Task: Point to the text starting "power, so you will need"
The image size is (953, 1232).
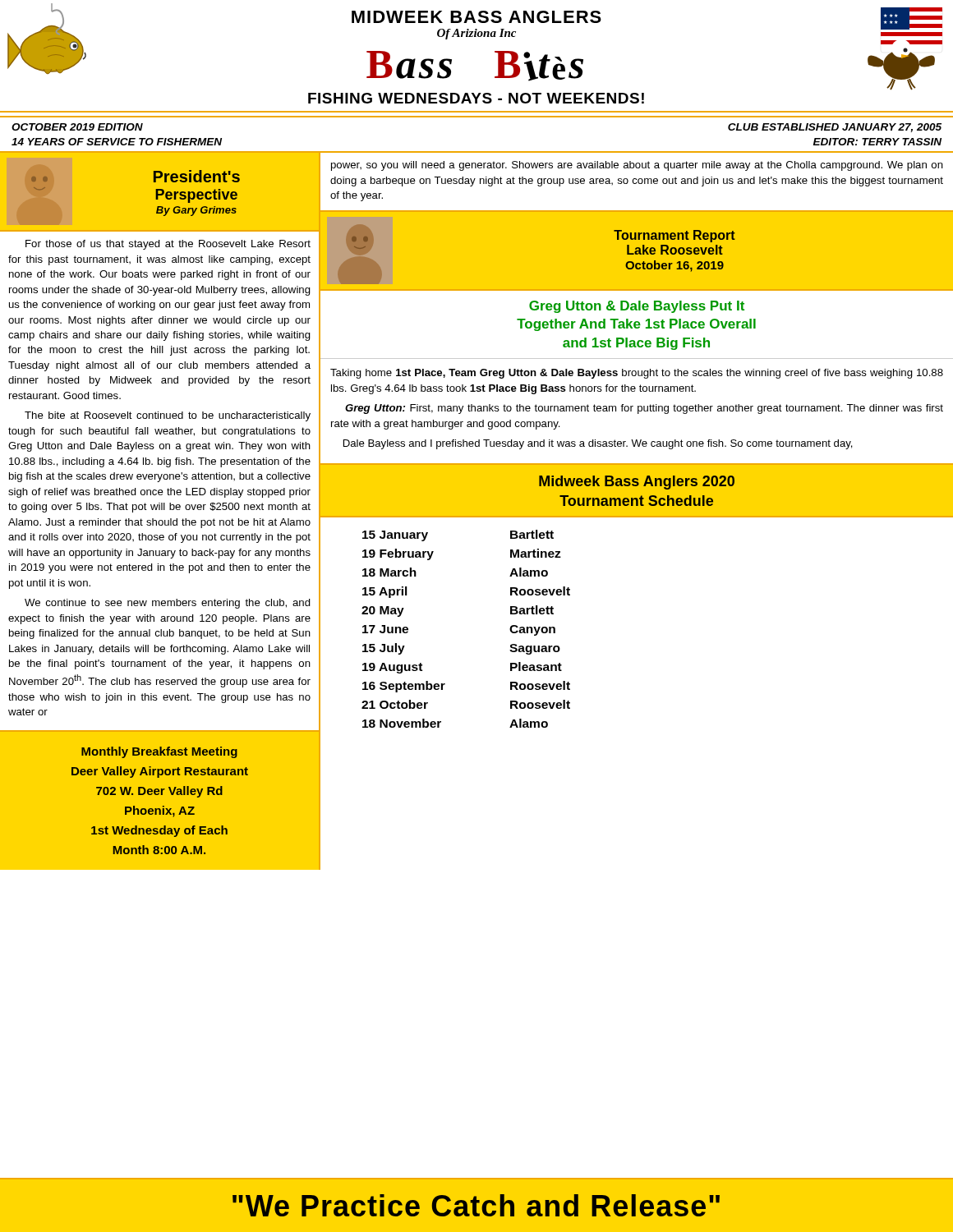Action: 637,181
